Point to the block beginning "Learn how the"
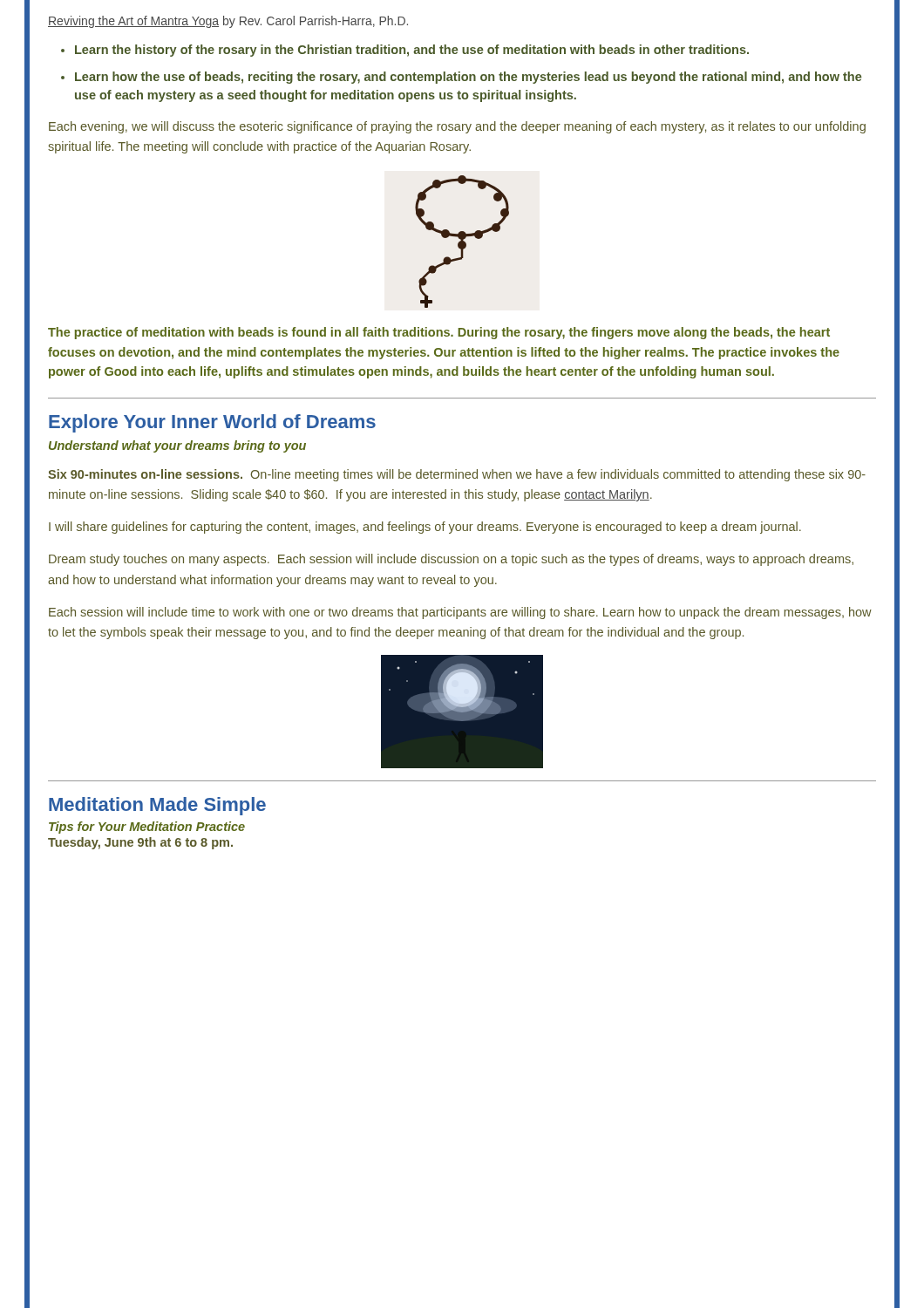Screen dimensions: 1308x924 click(468, 86)
